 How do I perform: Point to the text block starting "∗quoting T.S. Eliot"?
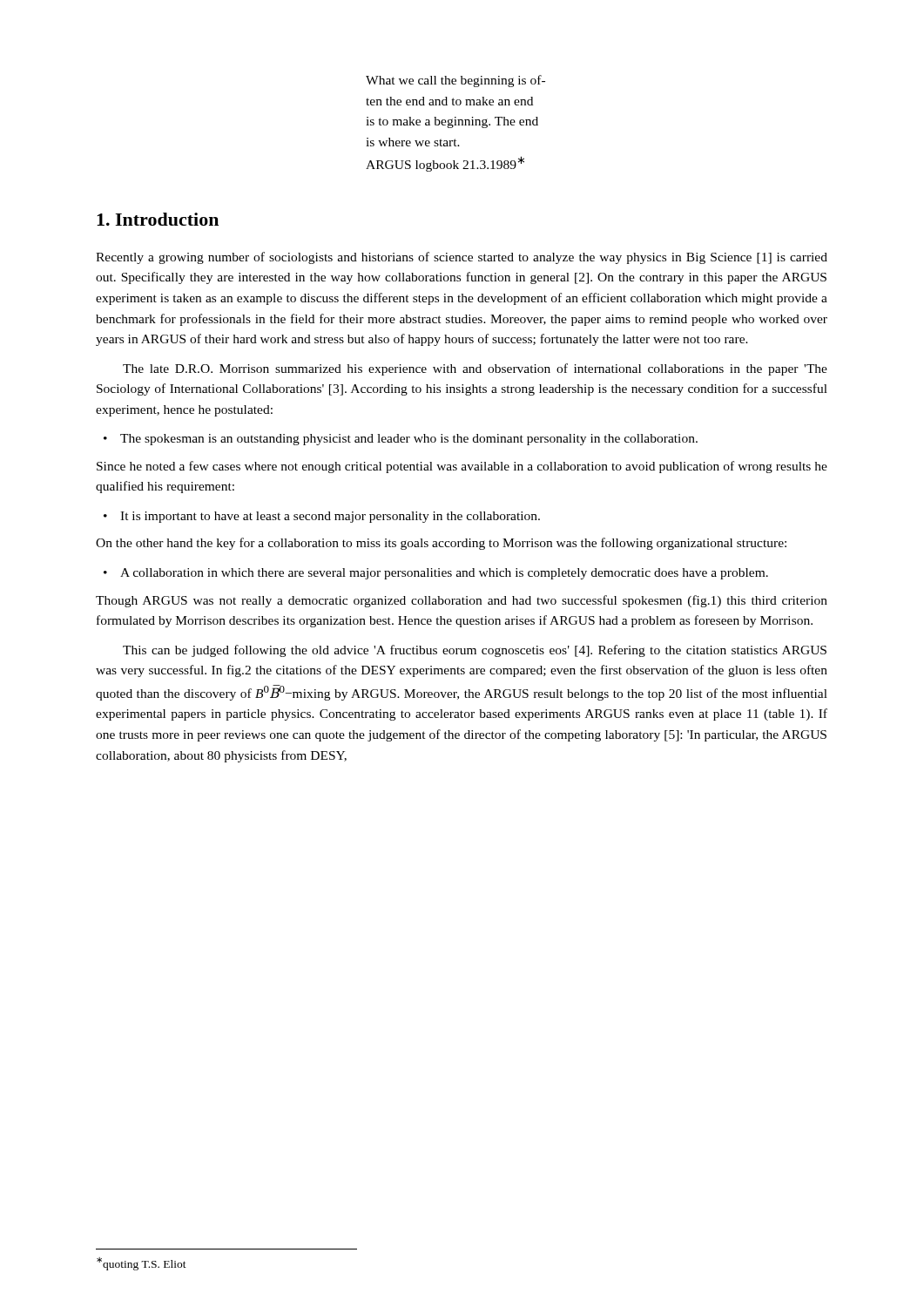[x=141, y=1262]
